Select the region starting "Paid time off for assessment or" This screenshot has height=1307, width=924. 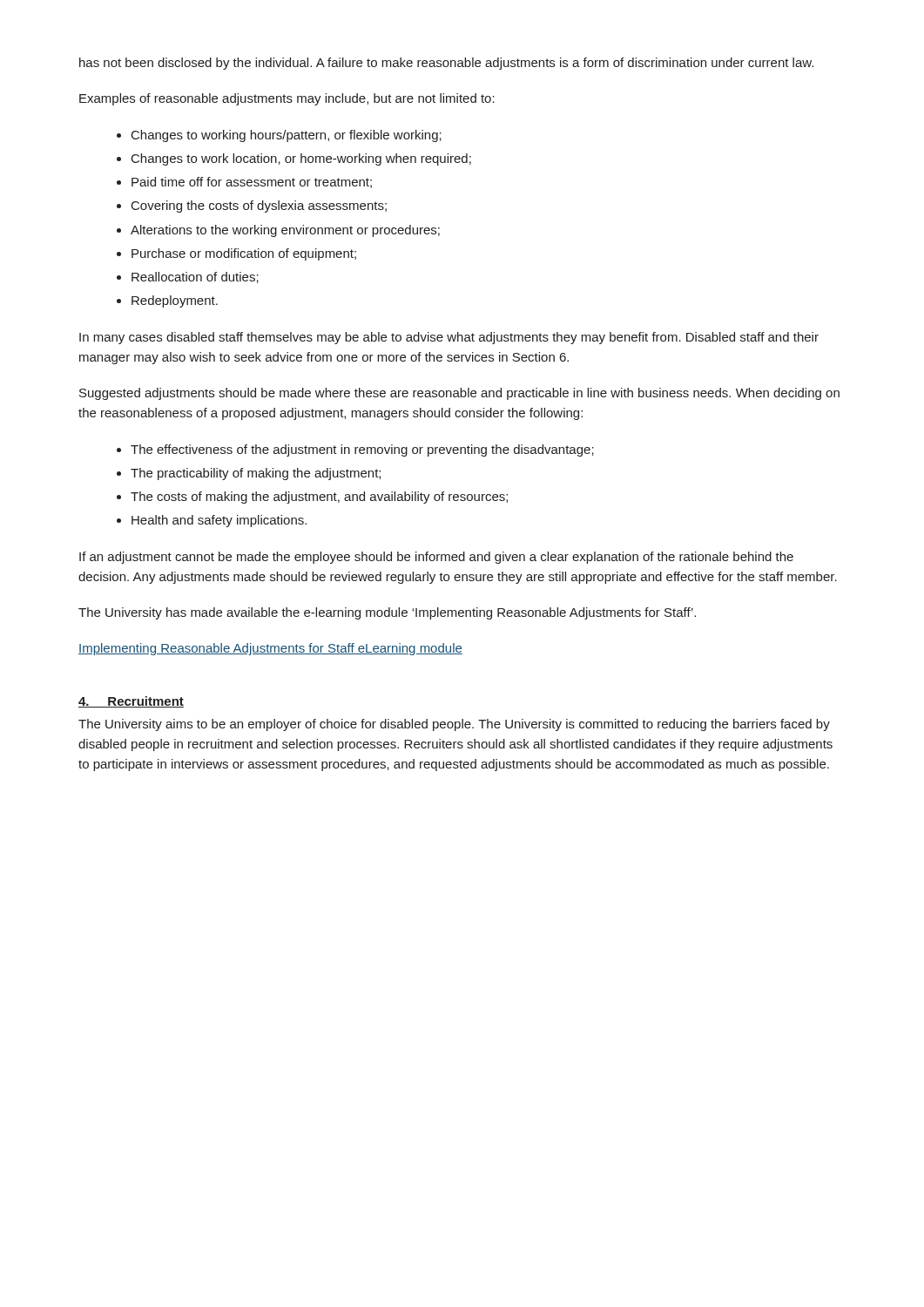click(252, 182)
